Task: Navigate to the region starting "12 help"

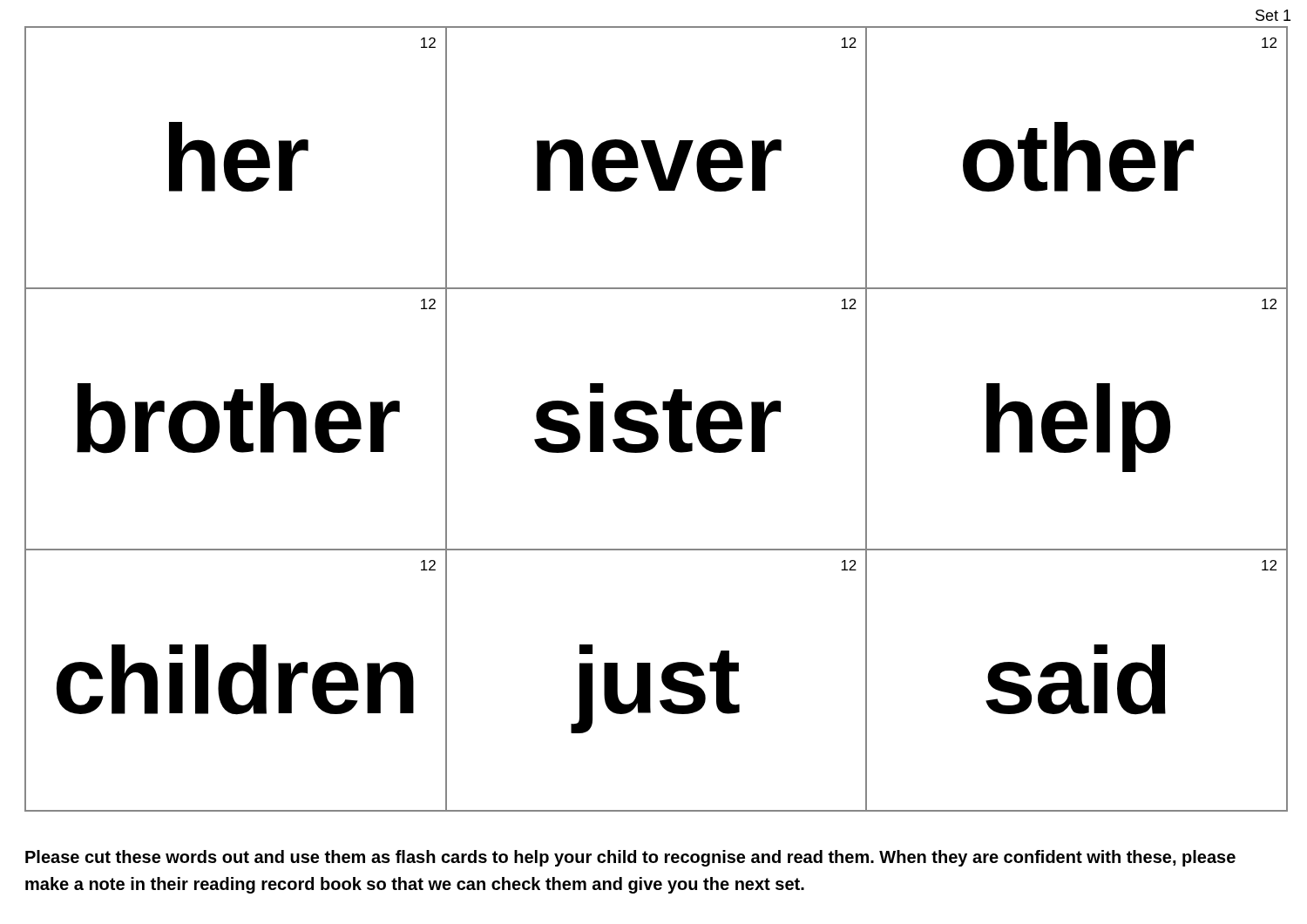Action: pyautogui.click(x=1129, y=384)
